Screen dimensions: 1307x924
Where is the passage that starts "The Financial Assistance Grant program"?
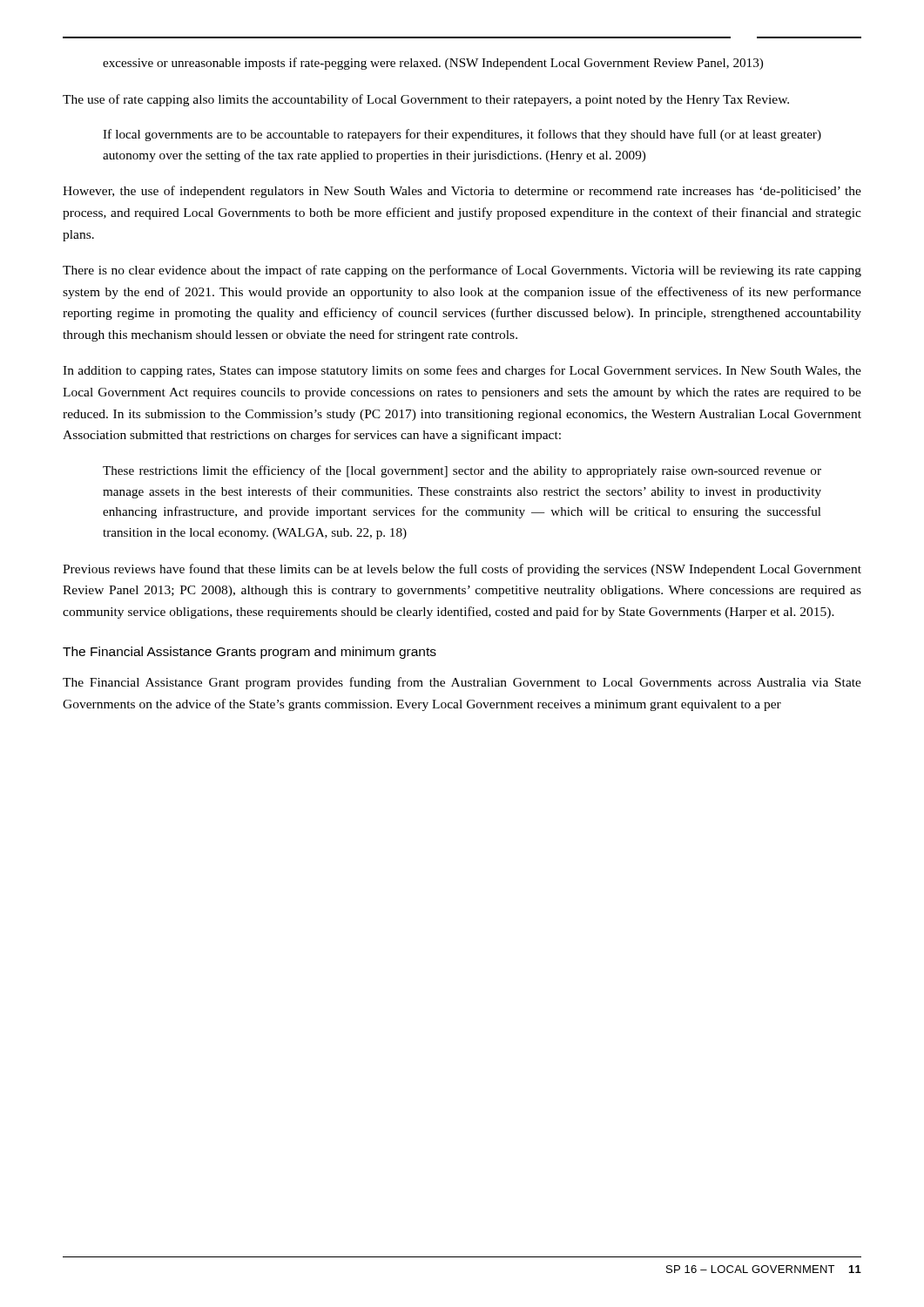coord(462,693)
